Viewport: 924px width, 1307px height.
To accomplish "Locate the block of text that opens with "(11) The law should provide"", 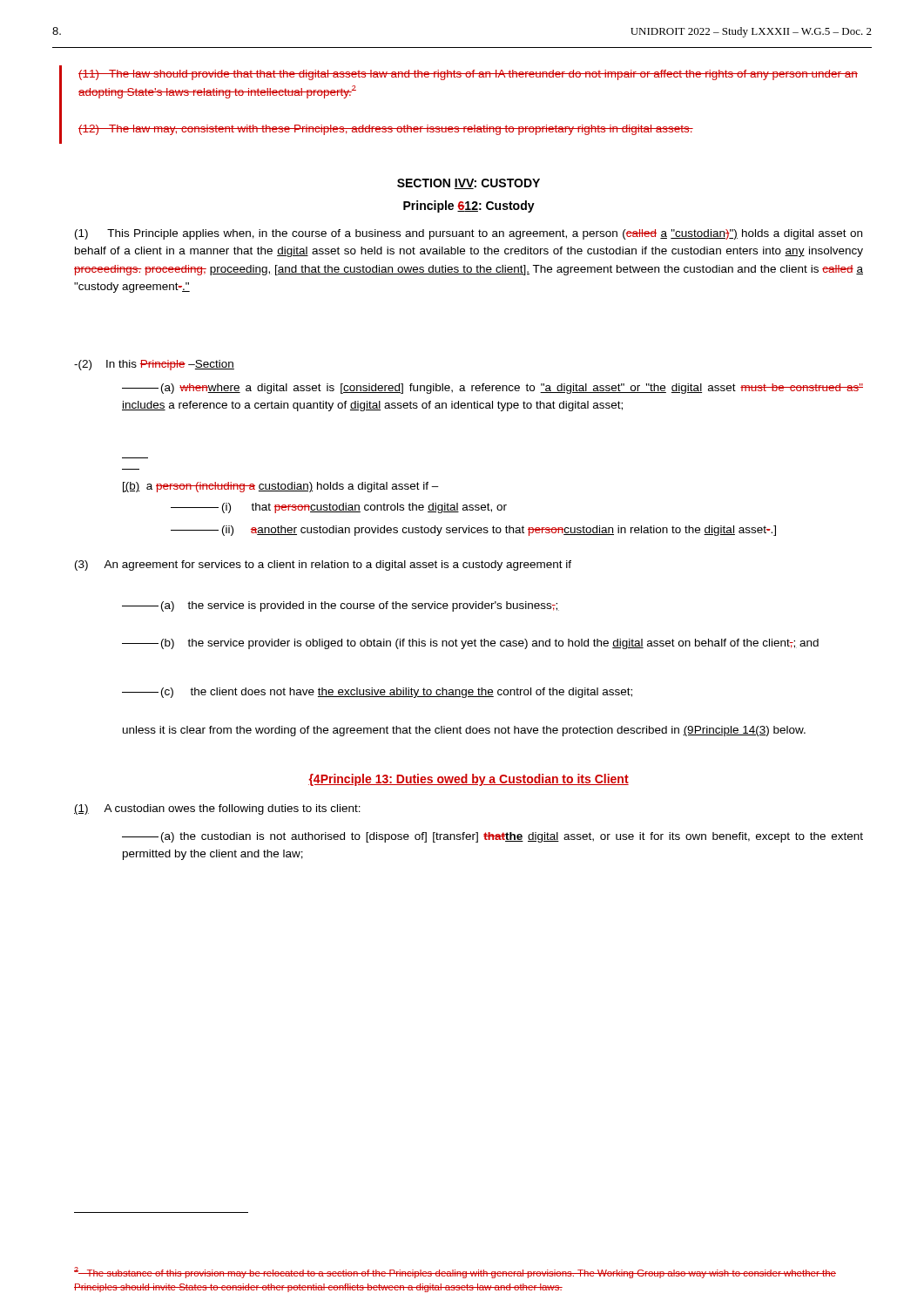I will pos(468,82).
